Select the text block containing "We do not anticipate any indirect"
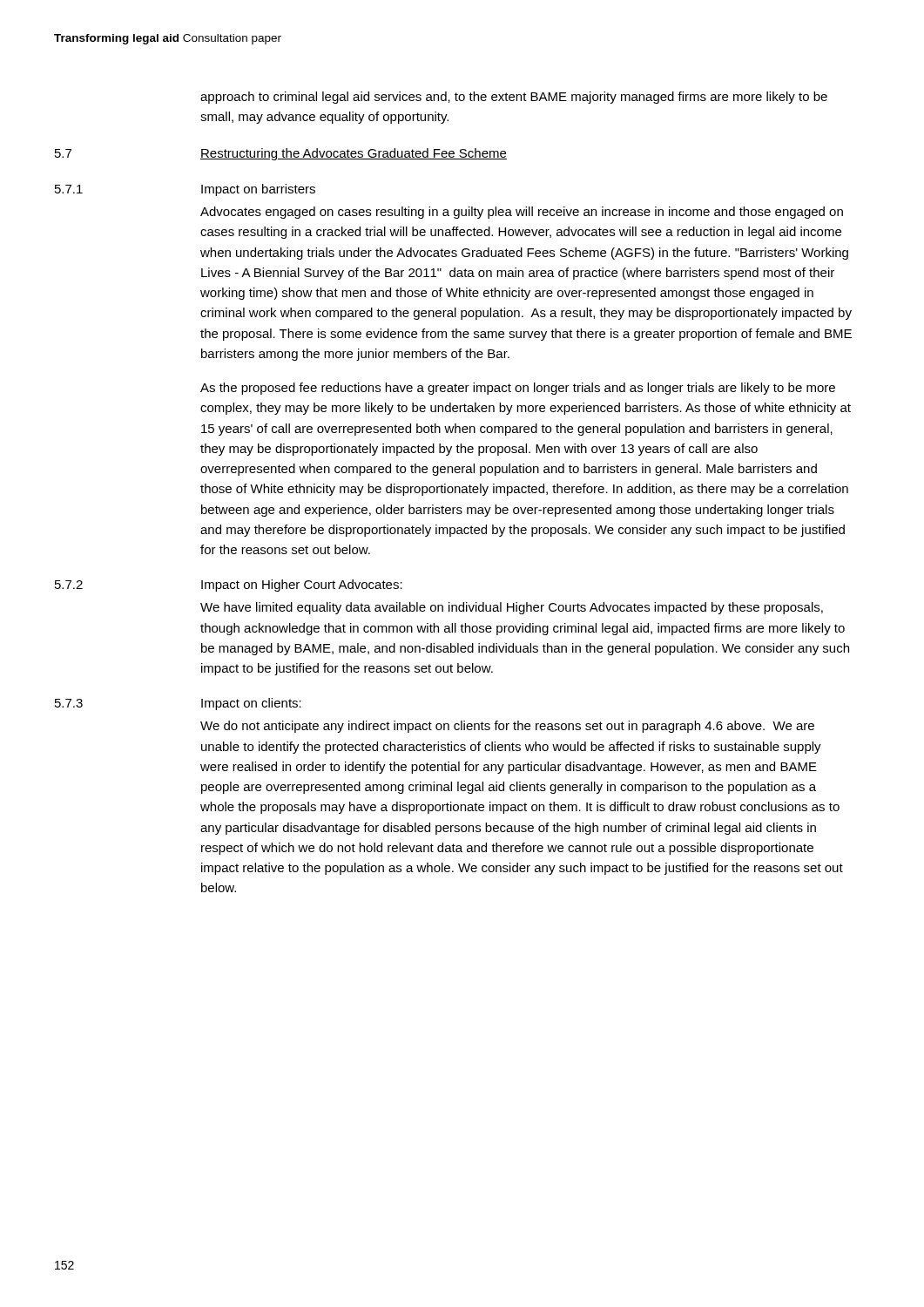The width and height of the screenshot is (924, 1307). coord(522,807)
